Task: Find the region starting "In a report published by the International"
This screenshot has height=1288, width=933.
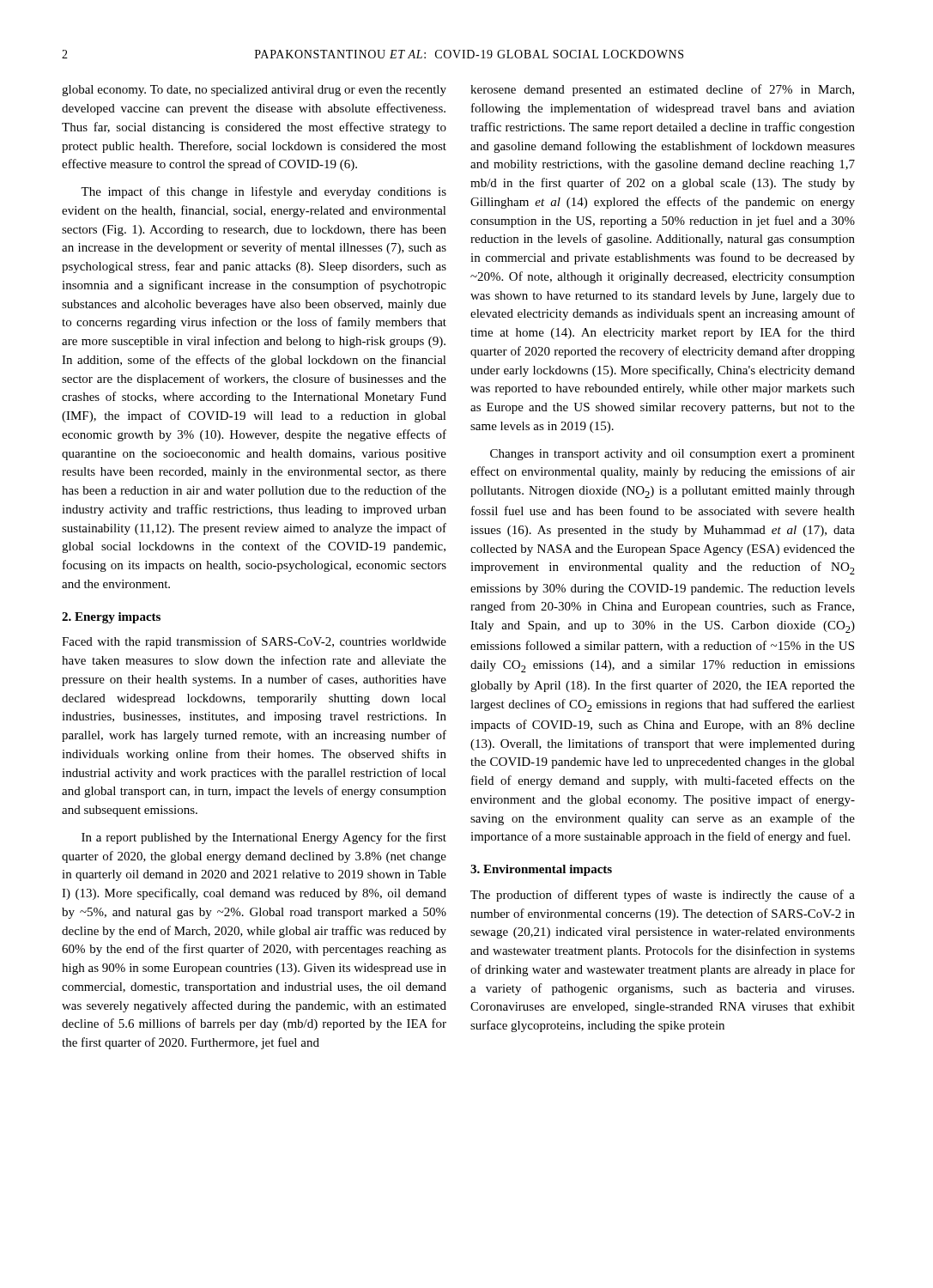Action: click(x=254, y=940)
